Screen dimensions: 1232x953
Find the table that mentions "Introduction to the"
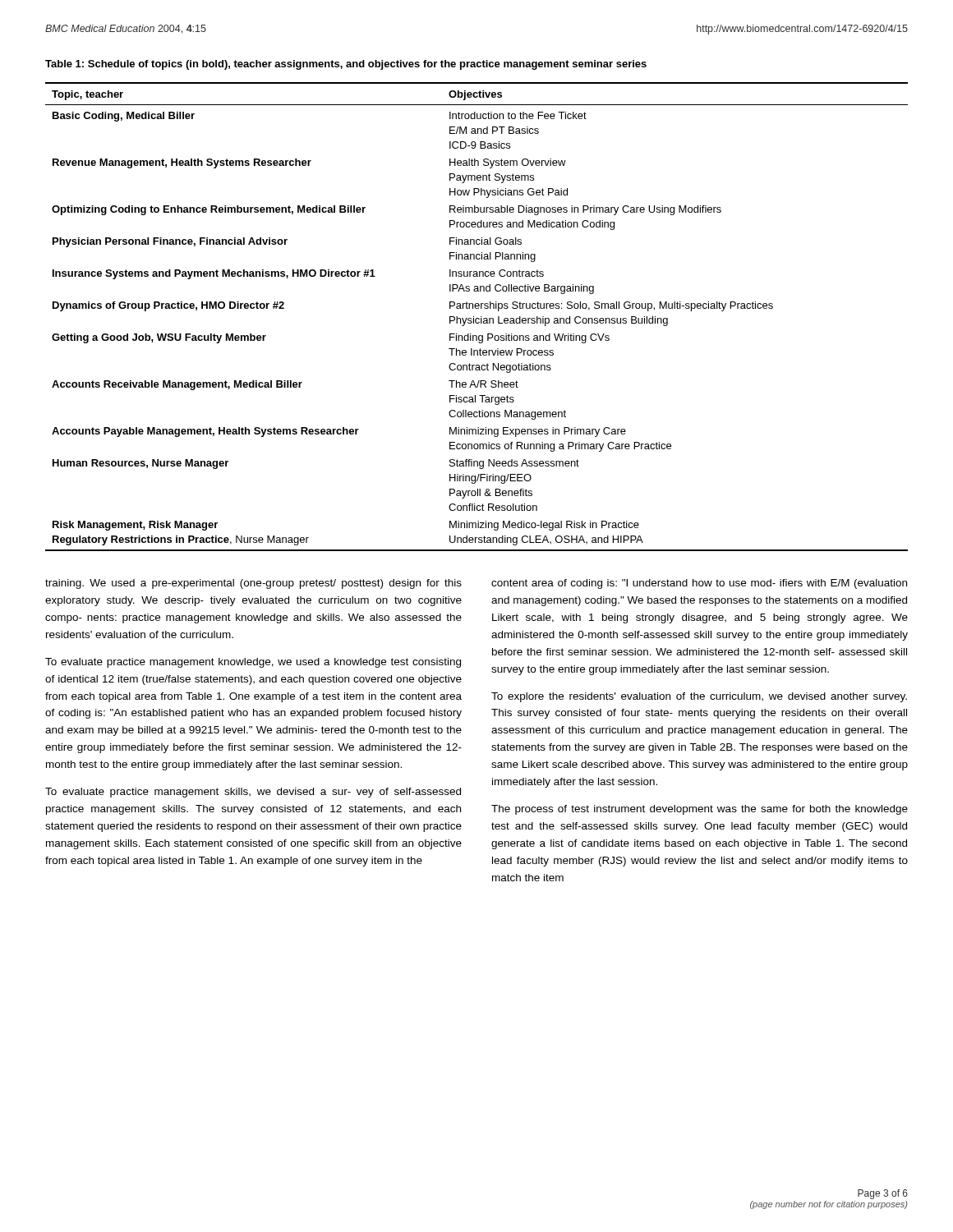point(476,317)
